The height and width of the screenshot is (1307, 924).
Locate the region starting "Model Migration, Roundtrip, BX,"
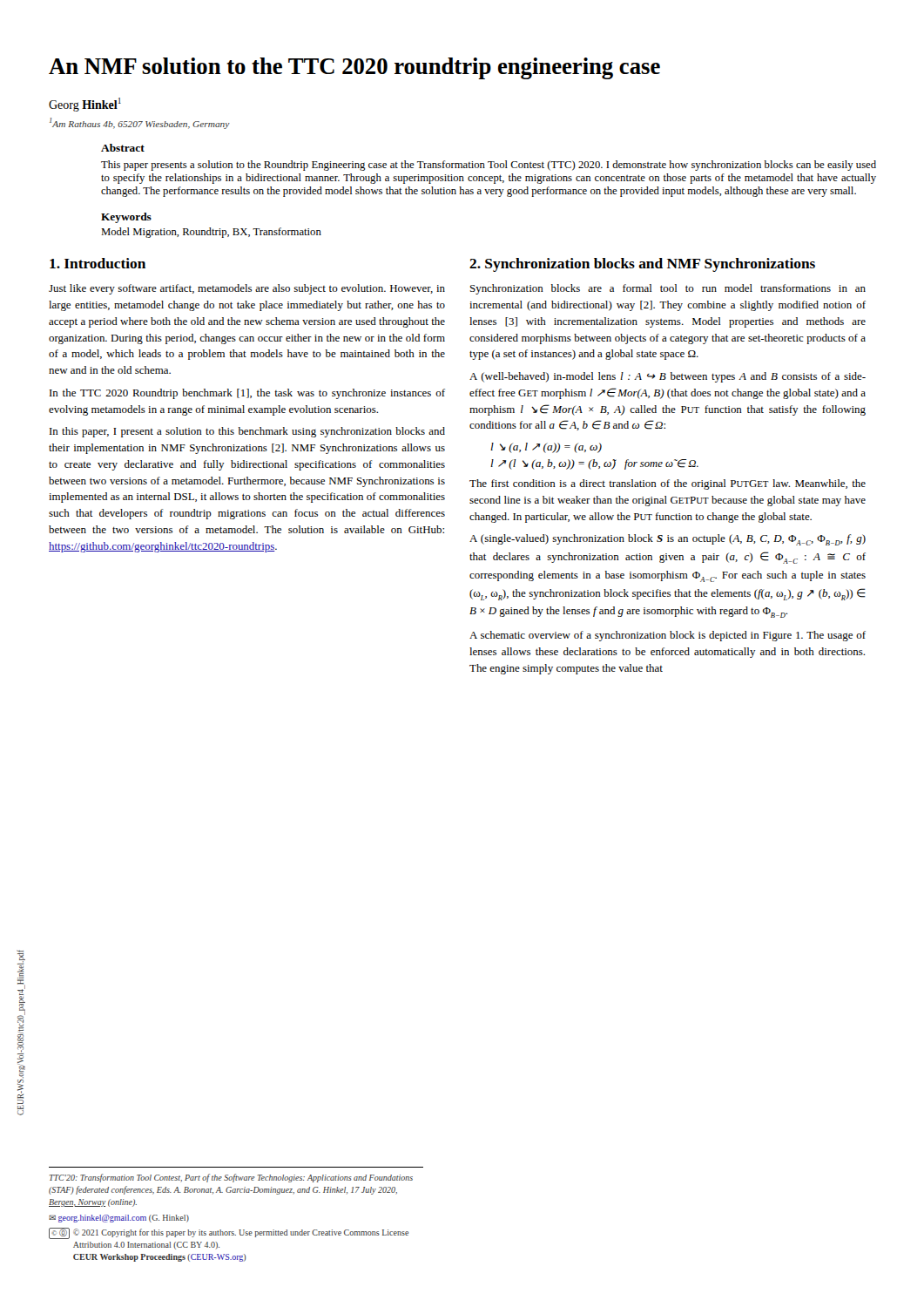pyautogui.click(x=211, y=233)
